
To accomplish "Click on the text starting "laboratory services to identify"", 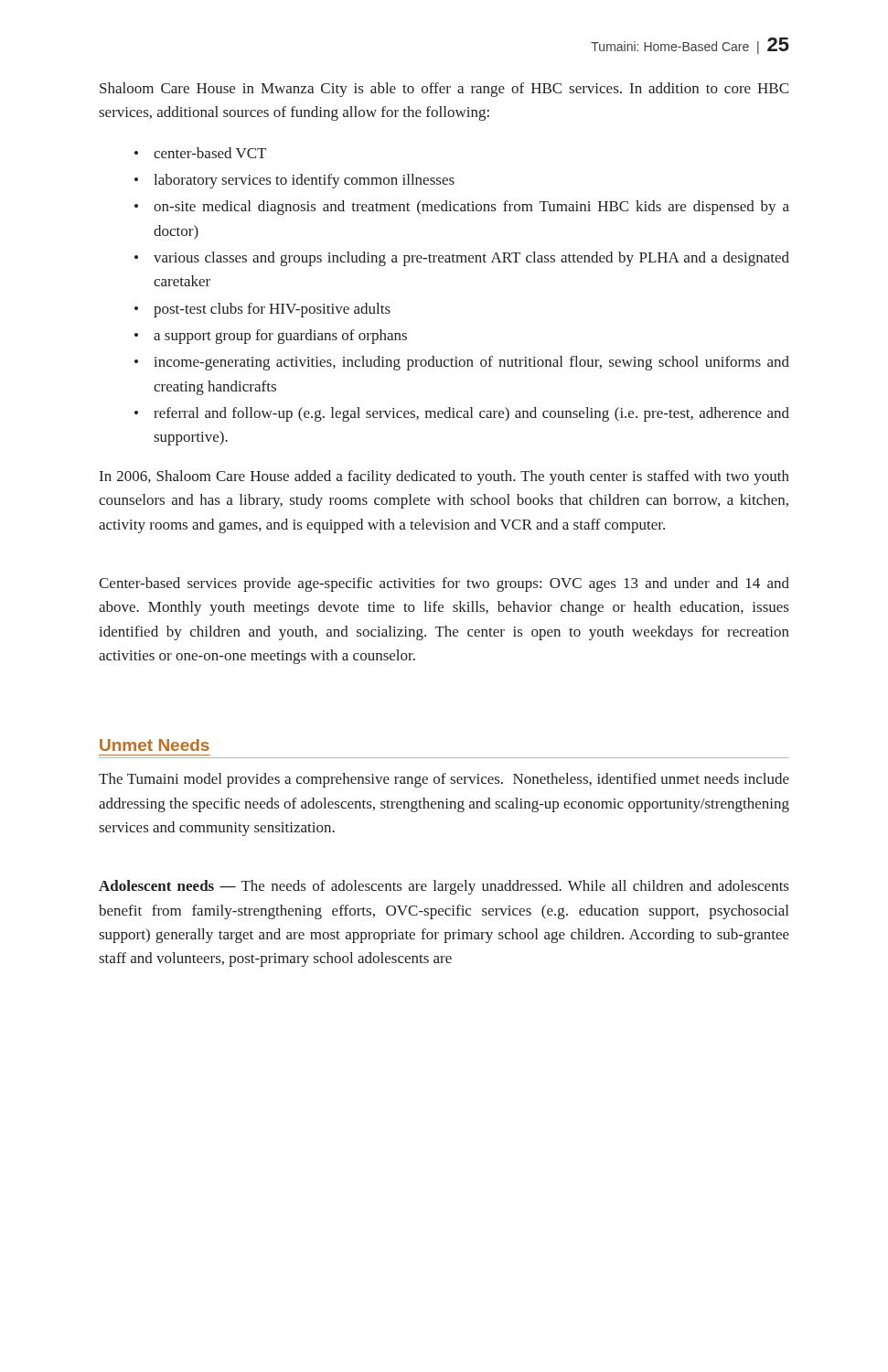I will click(x=304, y=180).
